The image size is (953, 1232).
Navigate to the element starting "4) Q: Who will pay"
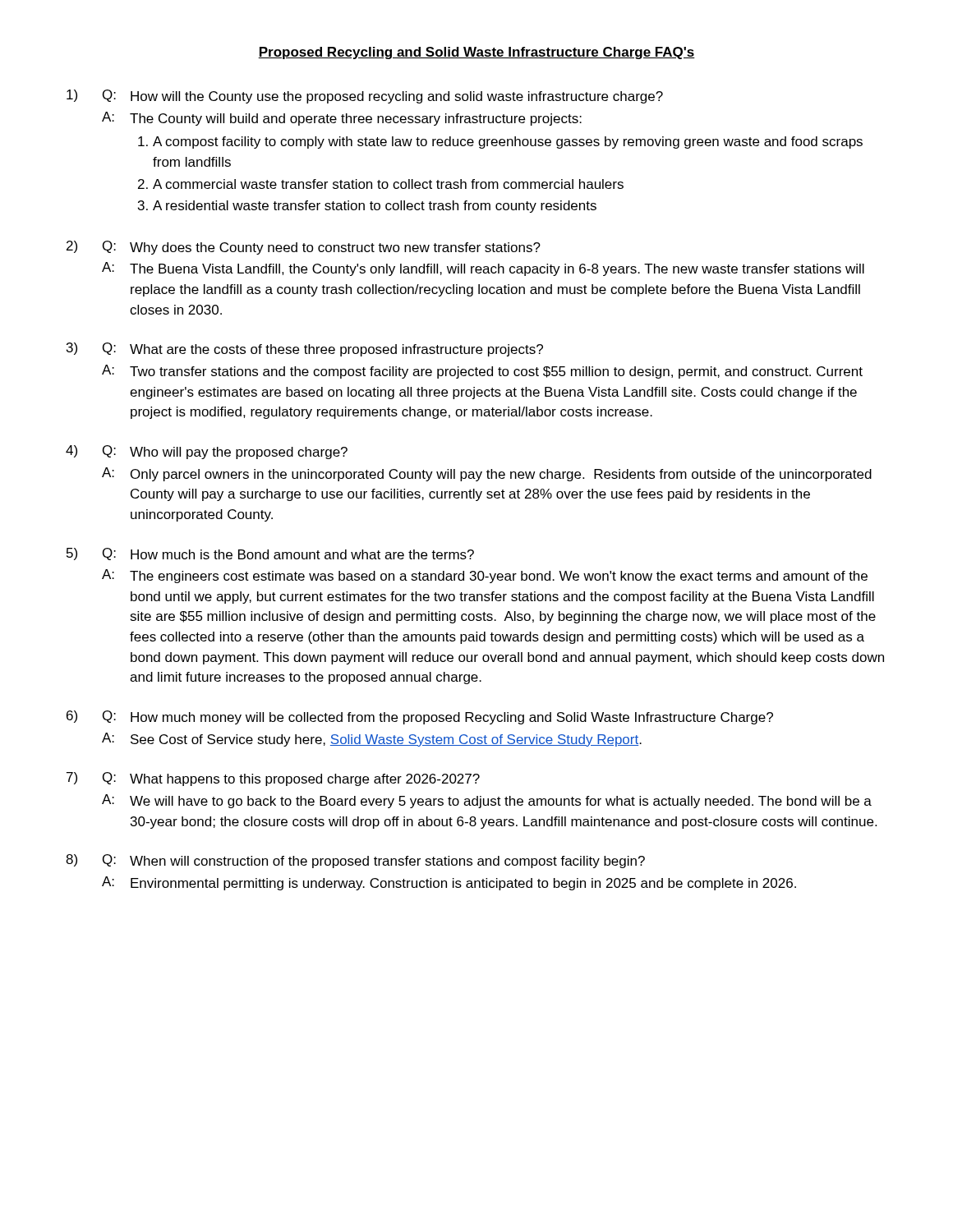(476, 485)
